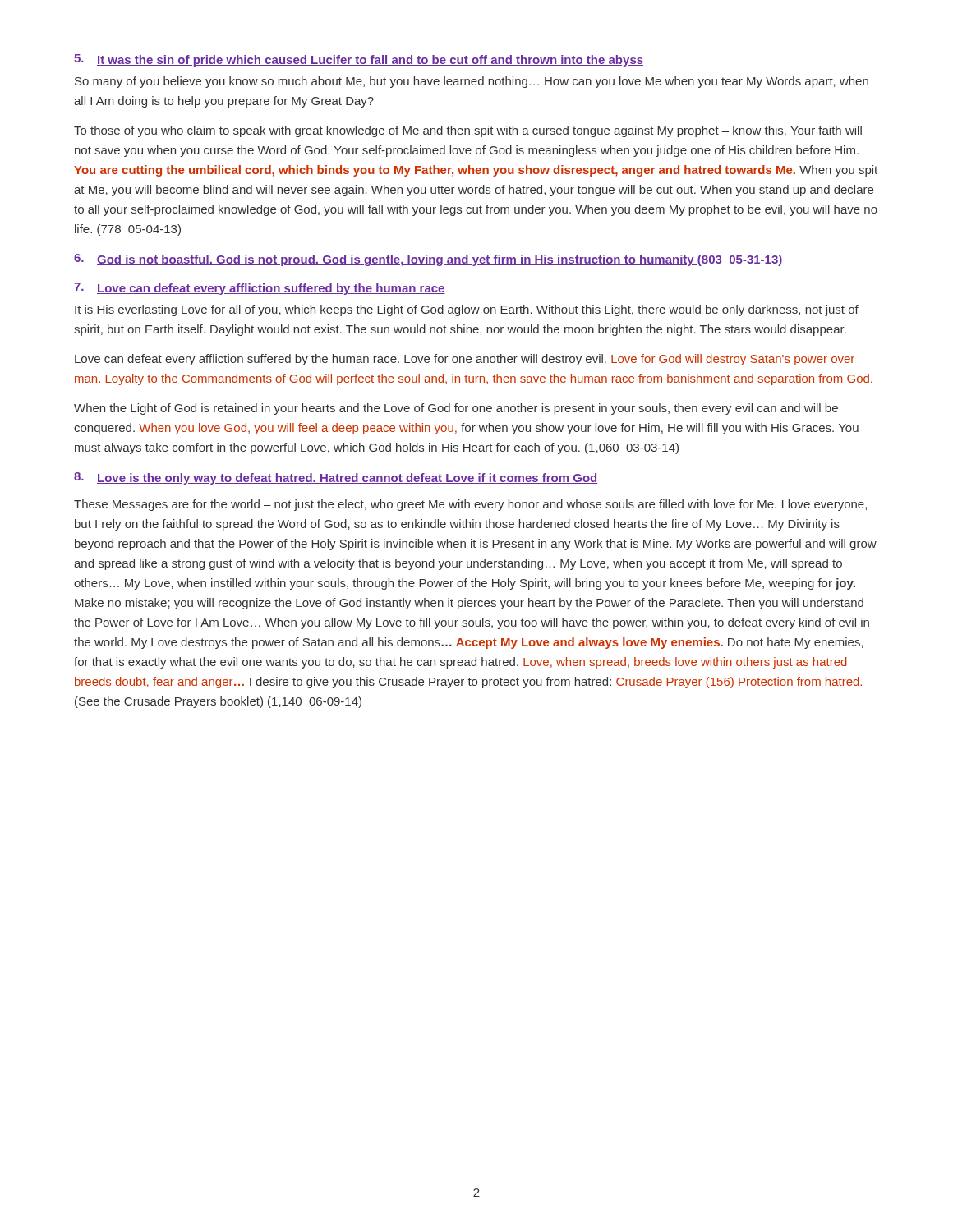Click the passage that begins "These Messages are"
Image resolution: width=953 pixels, height=1232 pixels.
point(475,602)
